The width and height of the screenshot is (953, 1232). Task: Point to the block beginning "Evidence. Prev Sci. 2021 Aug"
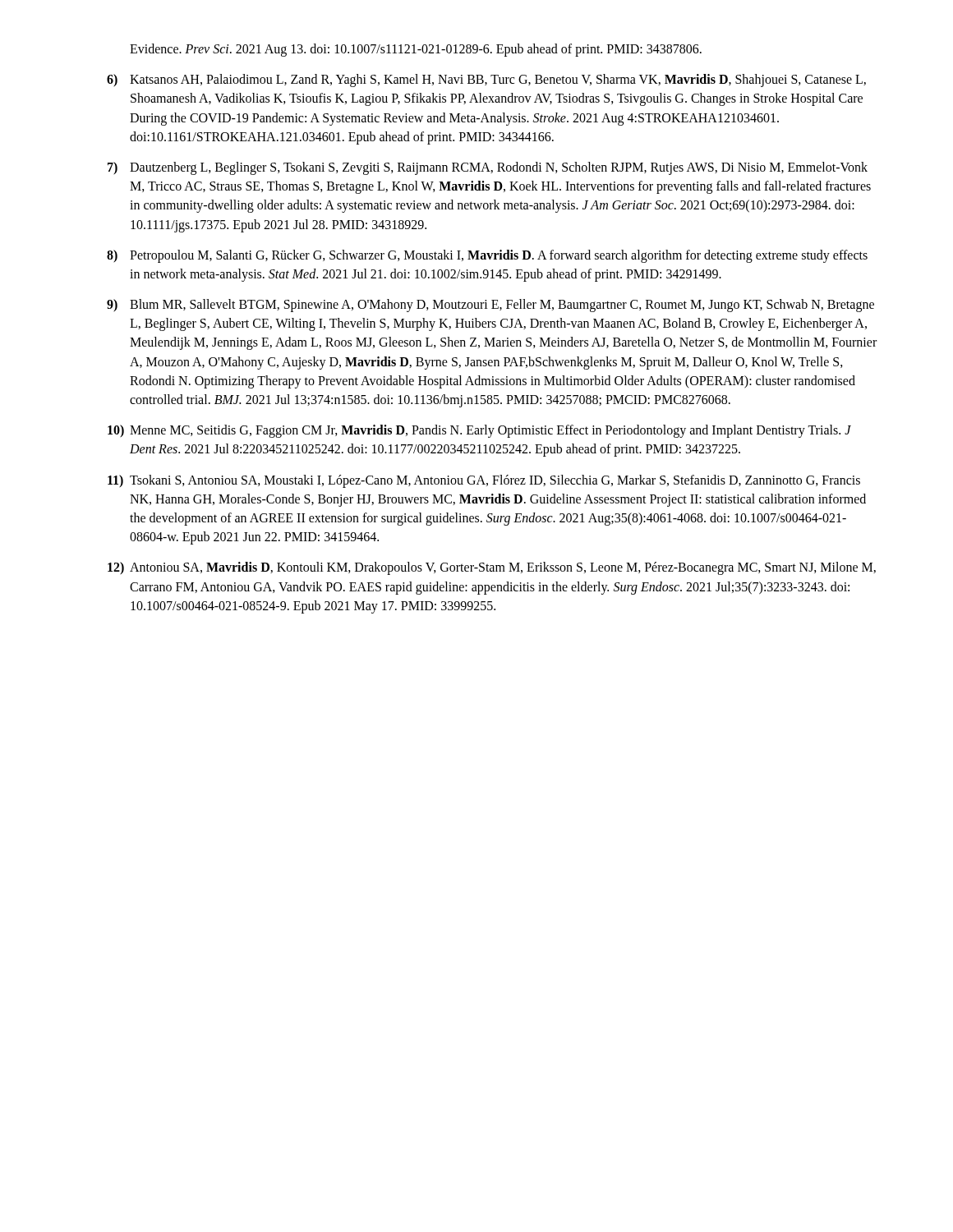point(416,49)
